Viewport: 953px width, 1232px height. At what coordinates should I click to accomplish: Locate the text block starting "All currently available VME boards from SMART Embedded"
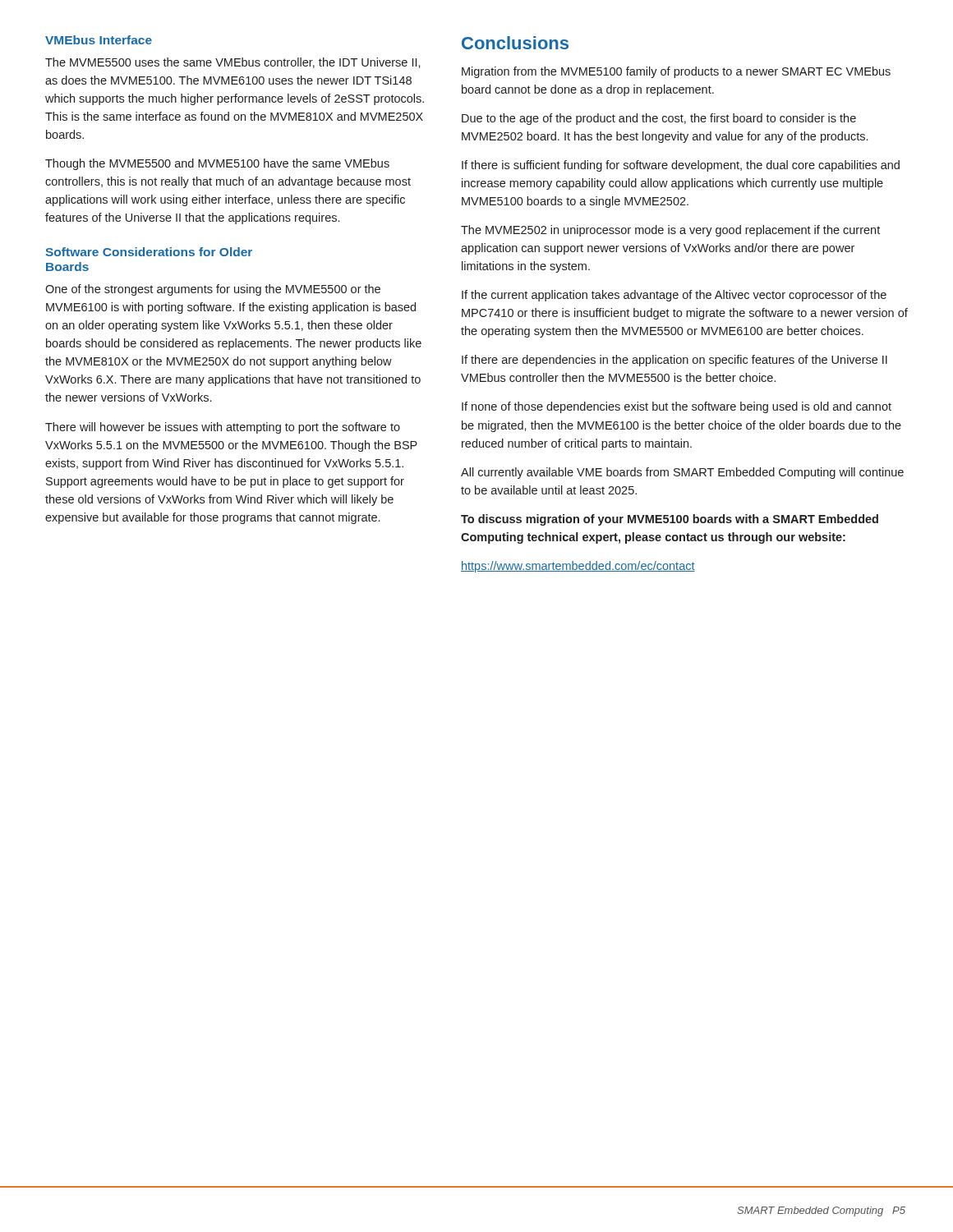coord(682,481)
